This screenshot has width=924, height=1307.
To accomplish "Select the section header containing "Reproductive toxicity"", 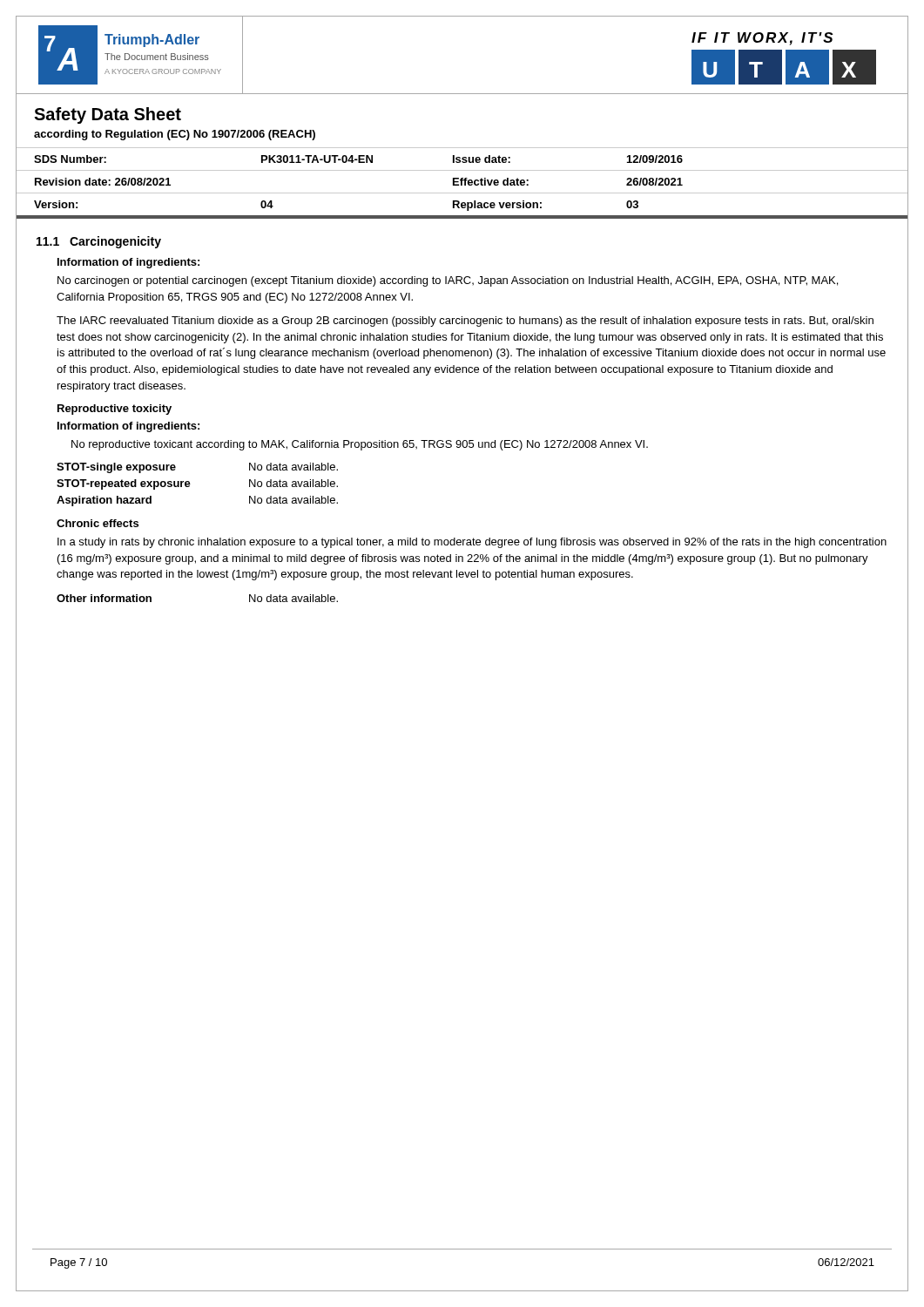I will click(x=114, y=408).
